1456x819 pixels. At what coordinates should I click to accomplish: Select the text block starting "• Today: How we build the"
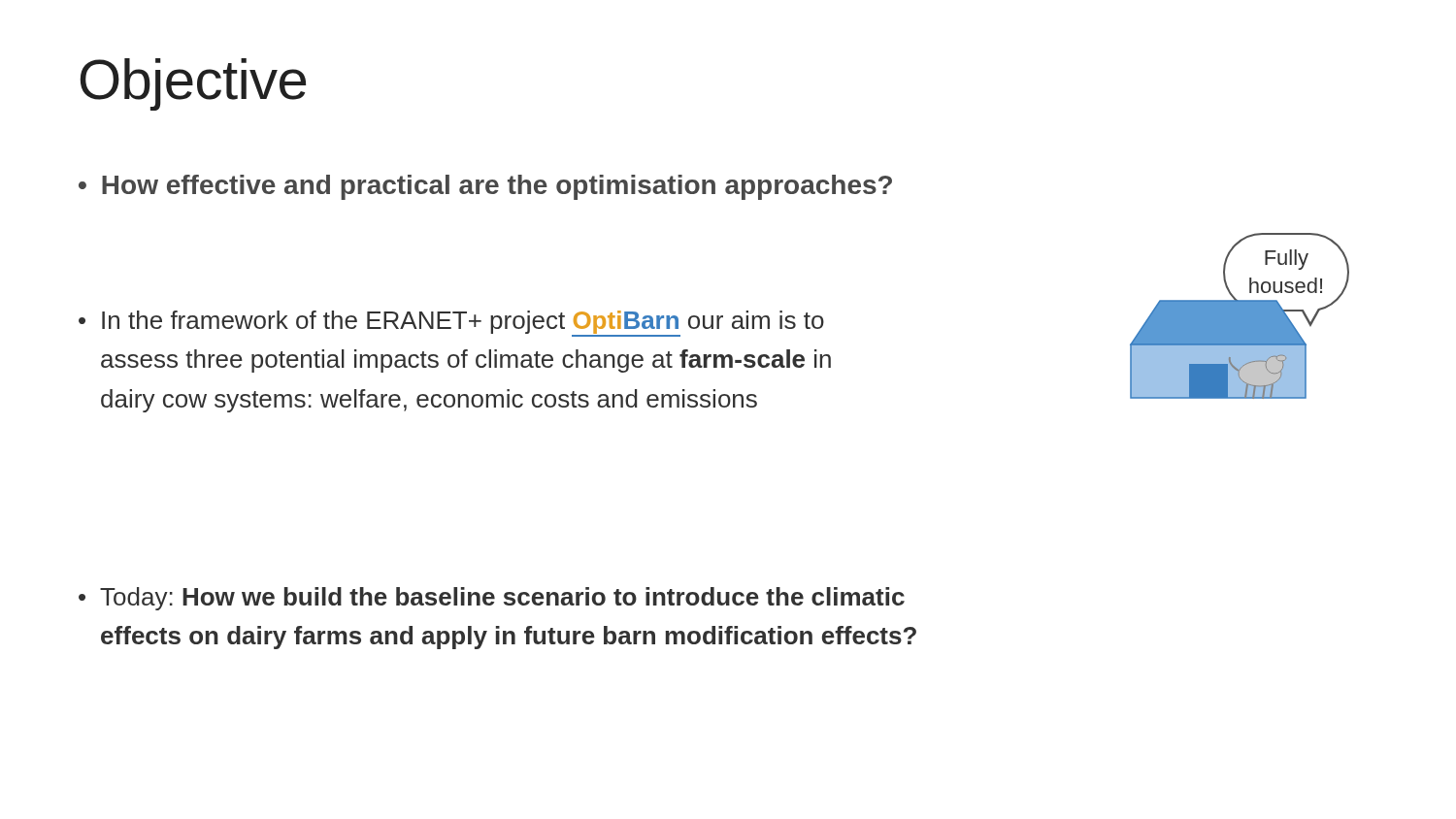pos(498,617)
